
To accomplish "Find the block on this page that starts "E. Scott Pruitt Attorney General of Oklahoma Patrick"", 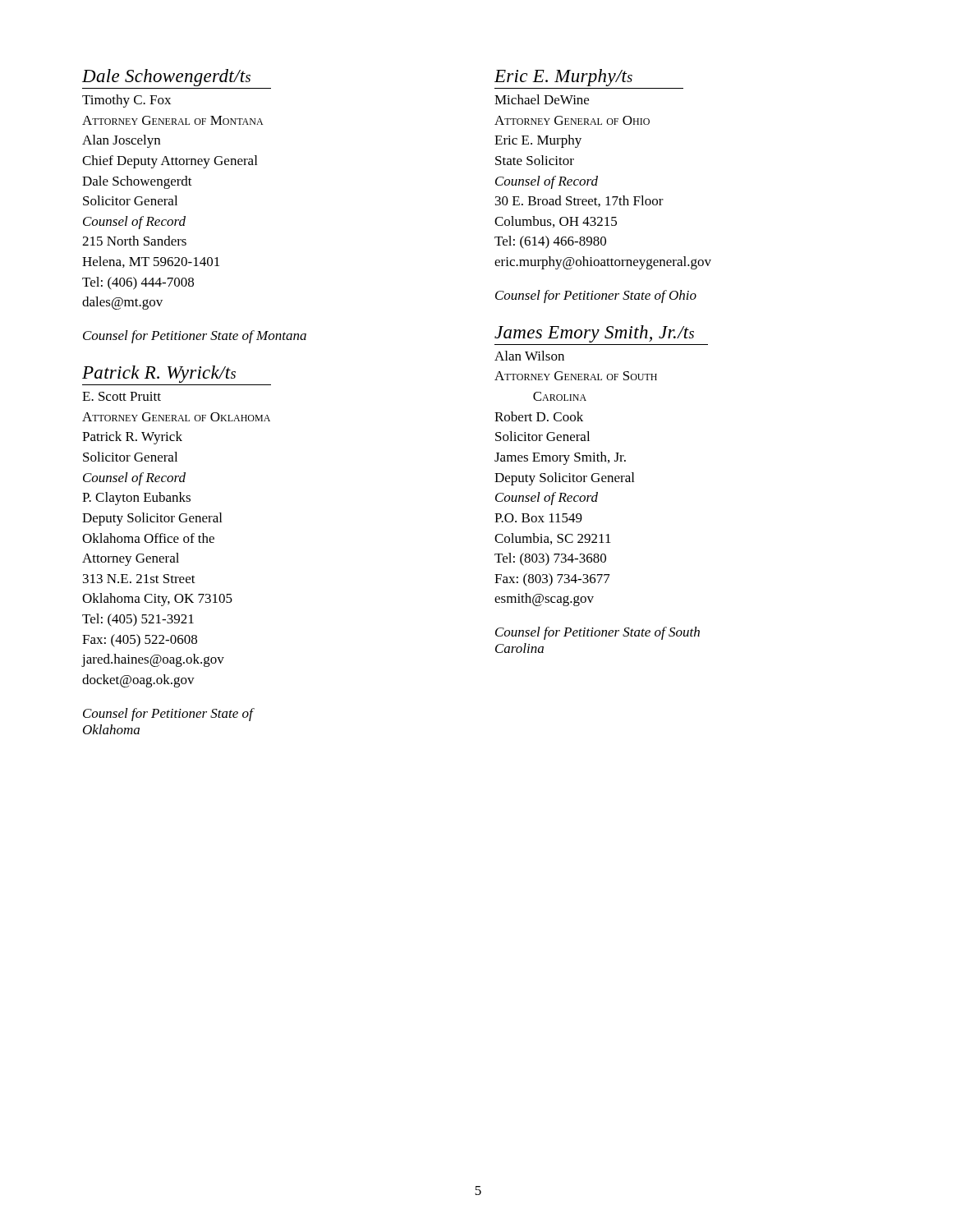I will [122, 396].
